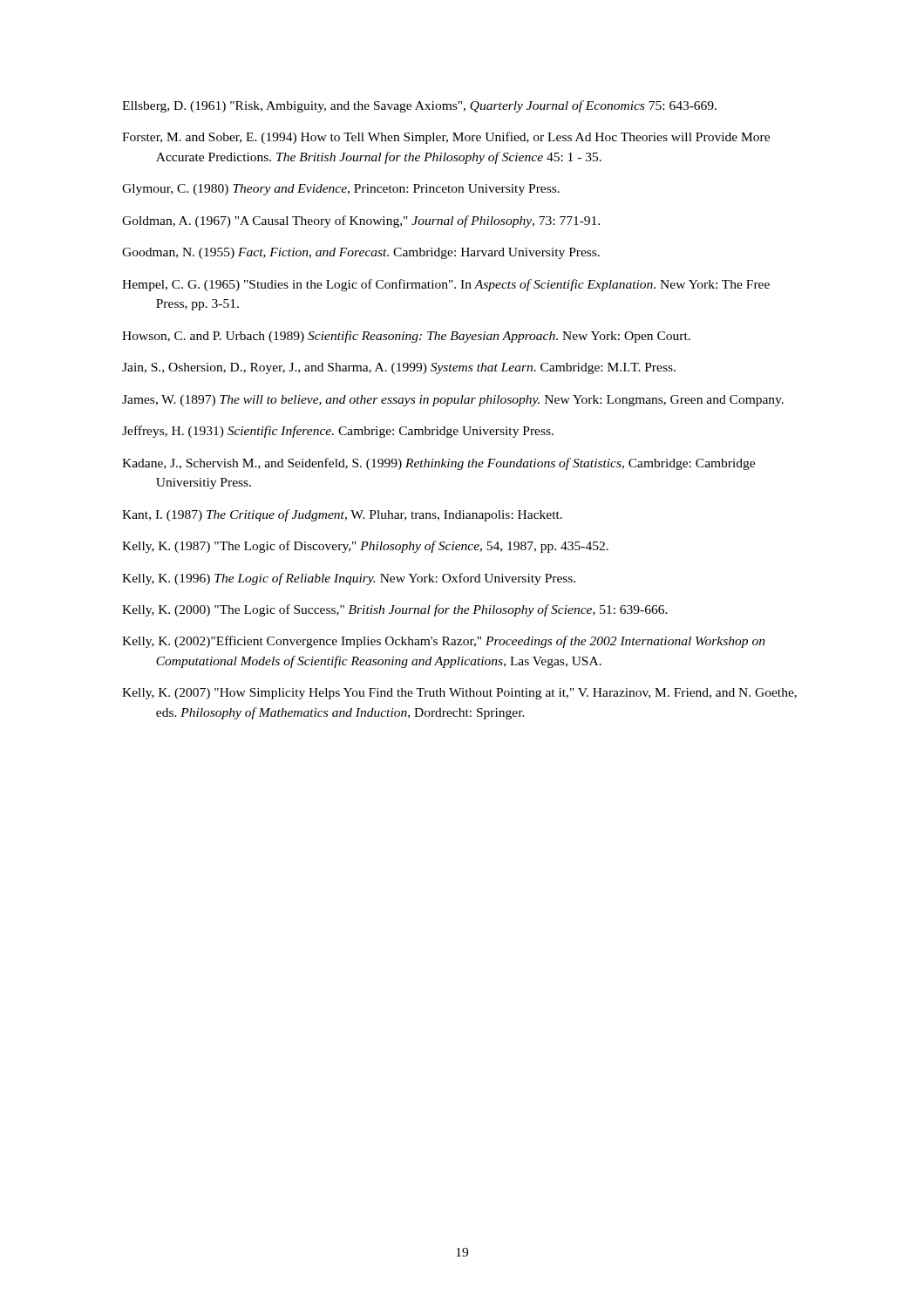Click on the list item that reads "Forster, M. and Sober, E."
The image size is (924, 1308).
tap(446, 147)
